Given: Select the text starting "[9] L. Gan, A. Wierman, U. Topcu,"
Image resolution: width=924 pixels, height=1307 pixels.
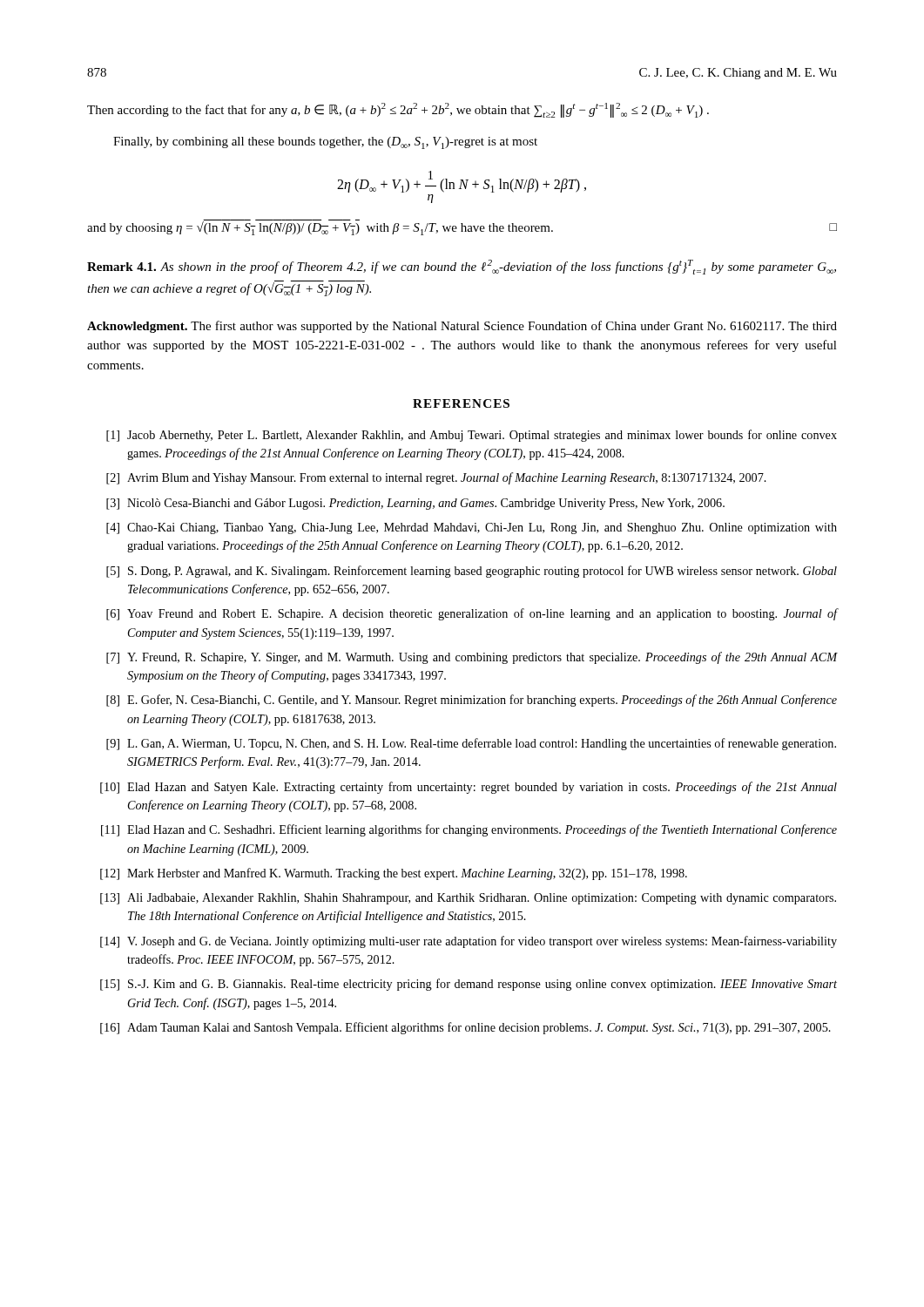Looking at the screenshot, I should pyautogui.click(x=462, y=753).
